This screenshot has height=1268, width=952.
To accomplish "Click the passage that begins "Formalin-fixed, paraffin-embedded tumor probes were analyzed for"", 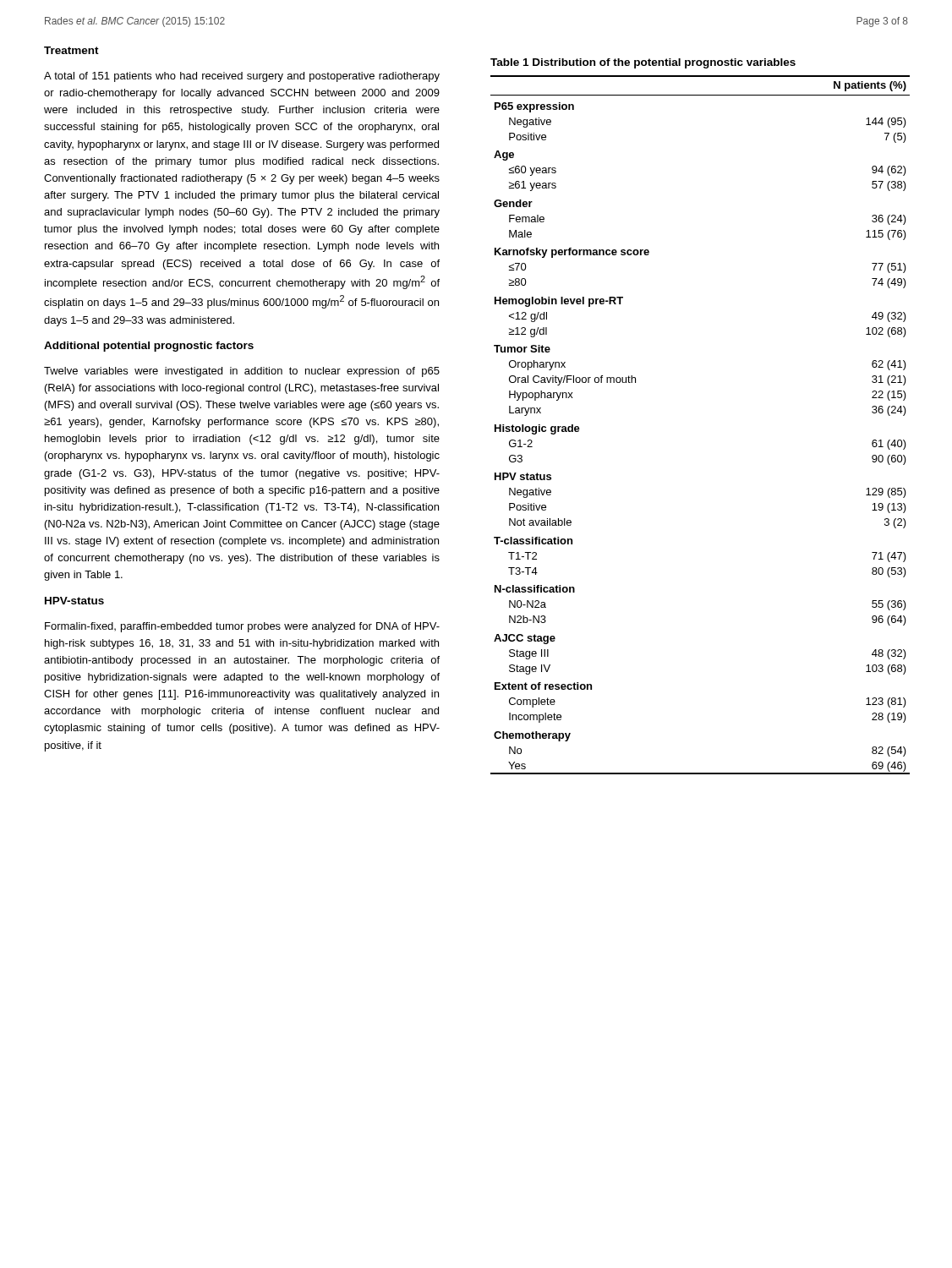I will click(242, 686).
